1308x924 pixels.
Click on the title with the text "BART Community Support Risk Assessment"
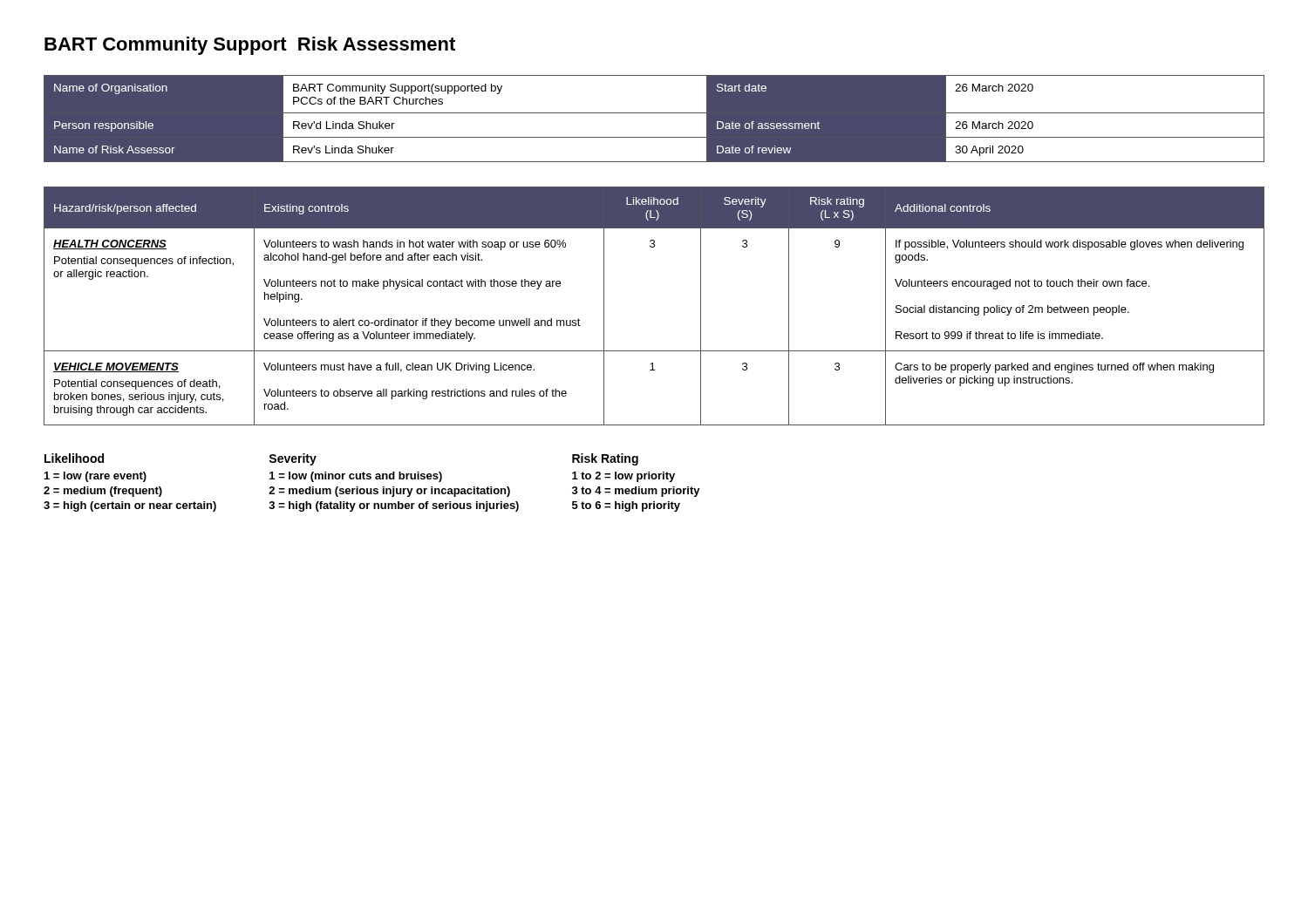click(250, 44)
